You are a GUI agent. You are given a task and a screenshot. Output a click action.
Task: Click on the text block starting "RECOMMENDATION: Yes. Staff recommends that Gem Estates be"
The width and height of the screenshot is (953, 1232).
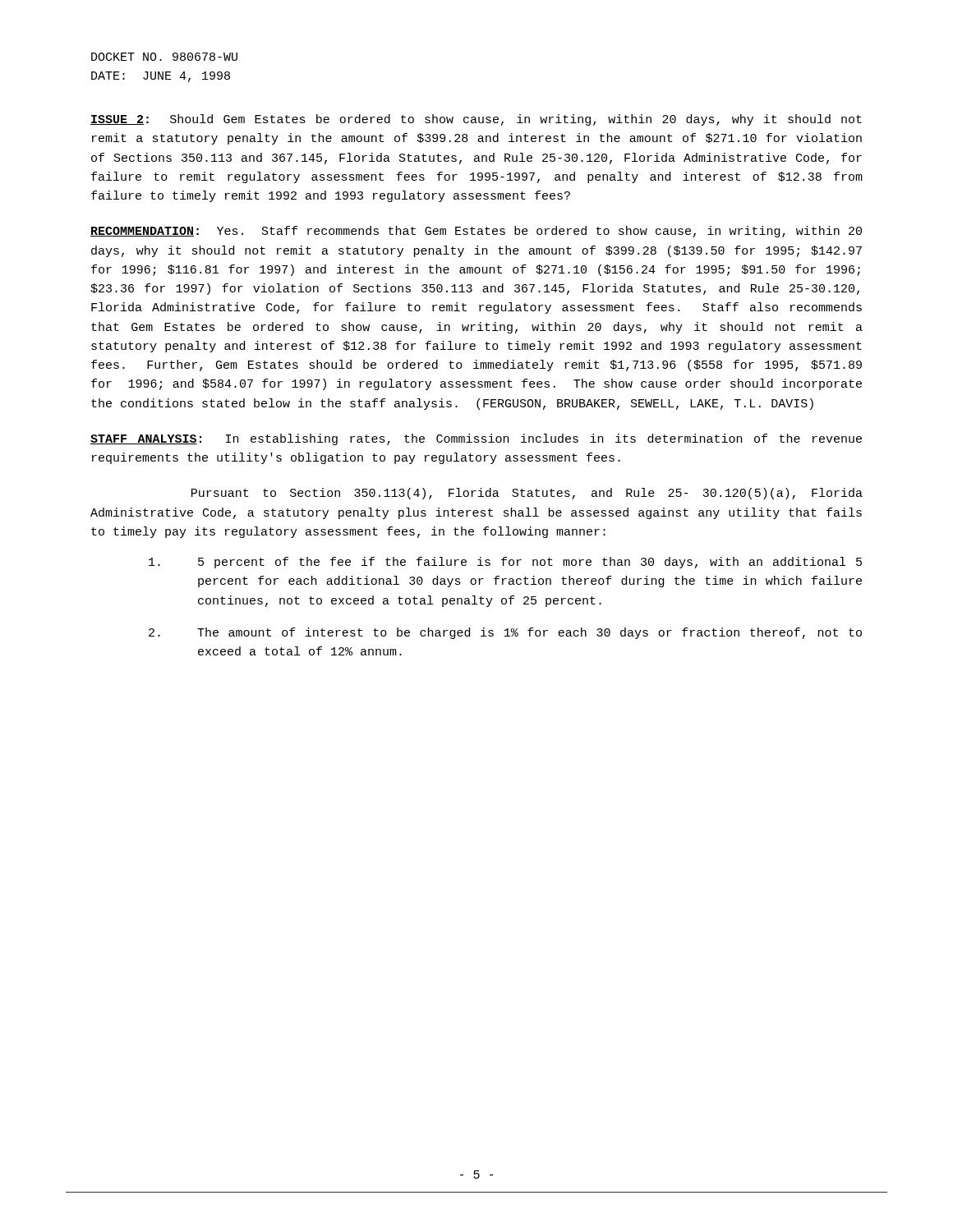click(476, 318)
